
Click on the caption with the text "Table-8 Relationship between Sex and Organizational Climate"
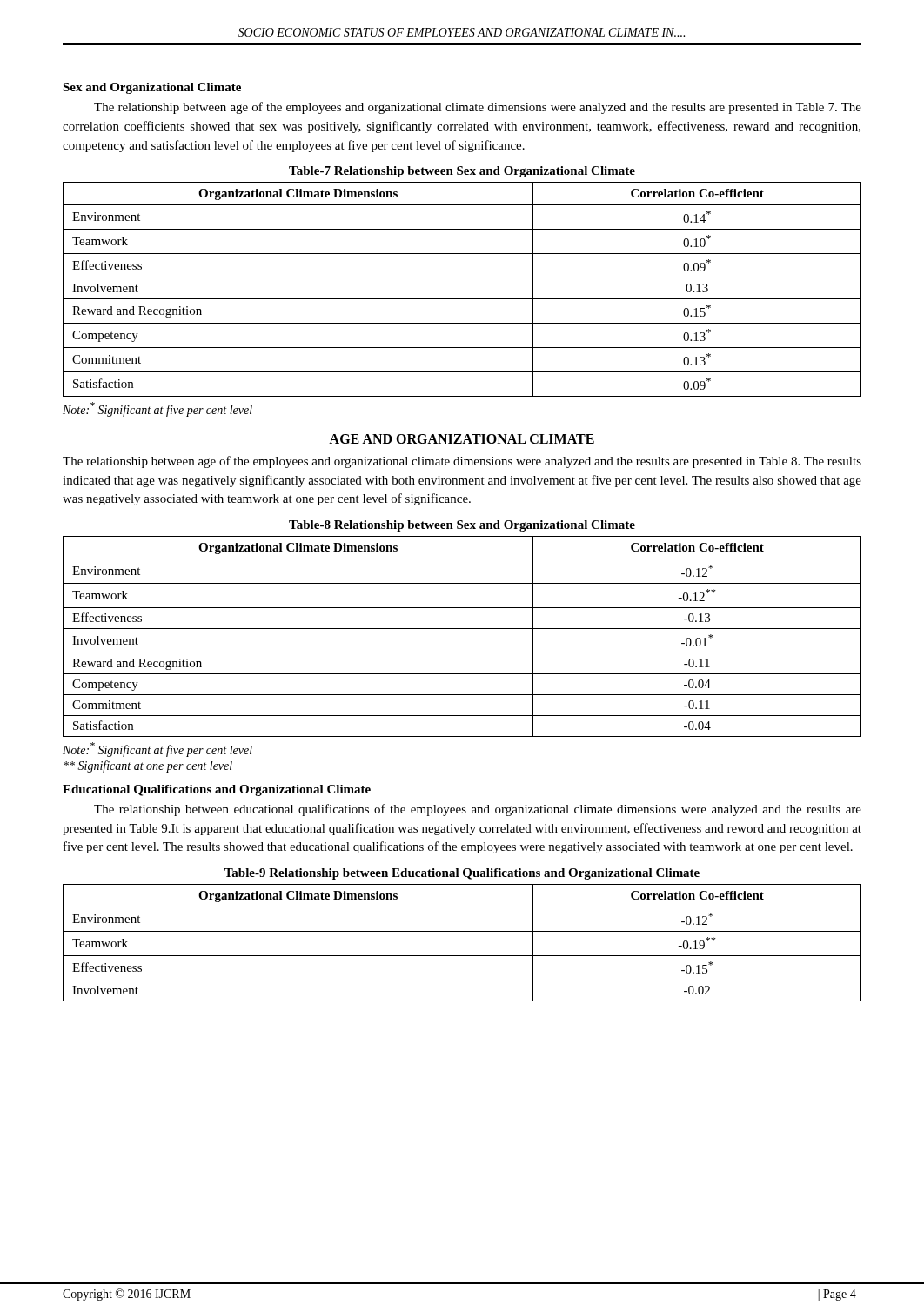462,525
